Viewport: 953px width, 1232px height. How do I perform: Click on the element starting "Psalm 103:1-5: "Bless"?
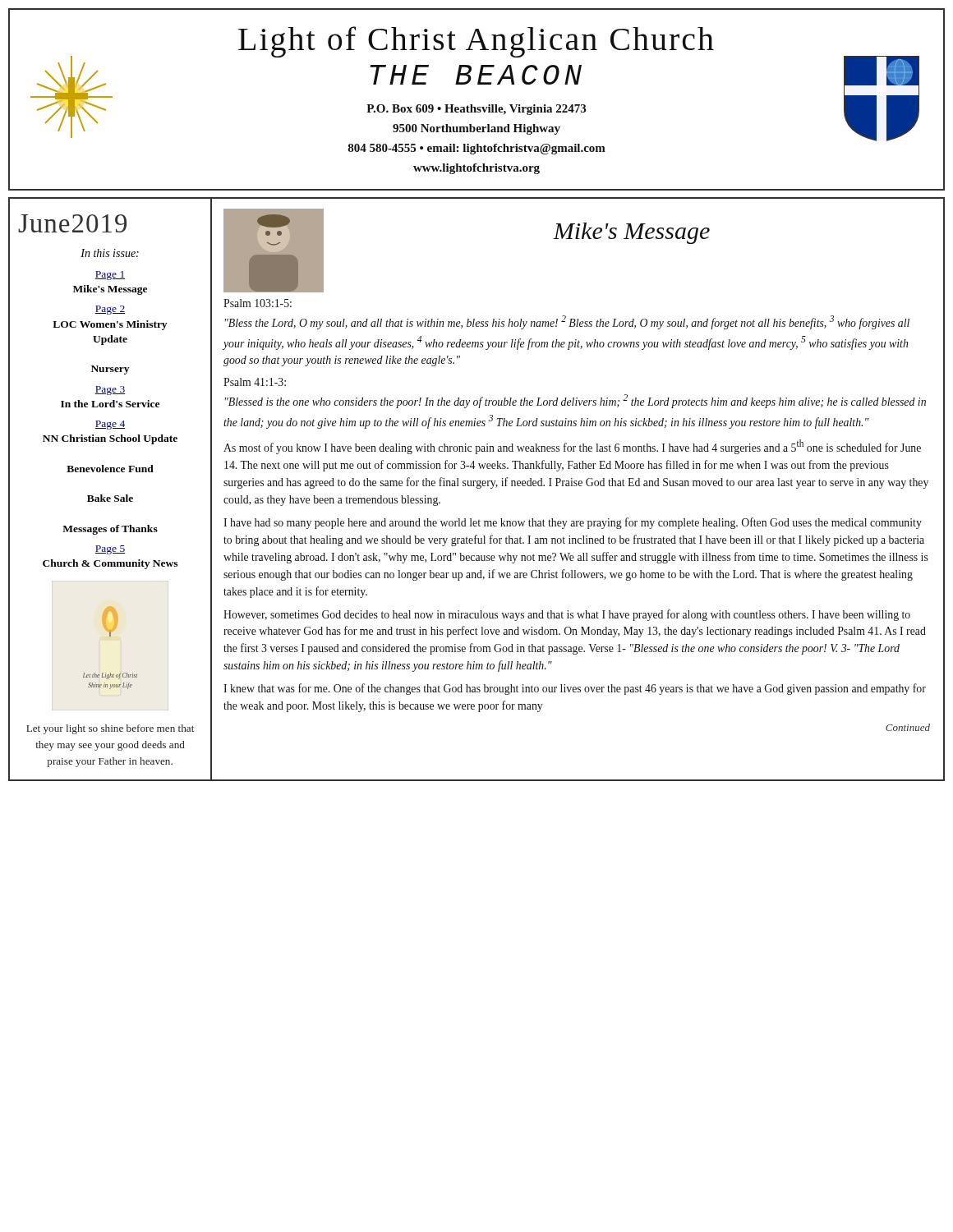coord(567,332)
